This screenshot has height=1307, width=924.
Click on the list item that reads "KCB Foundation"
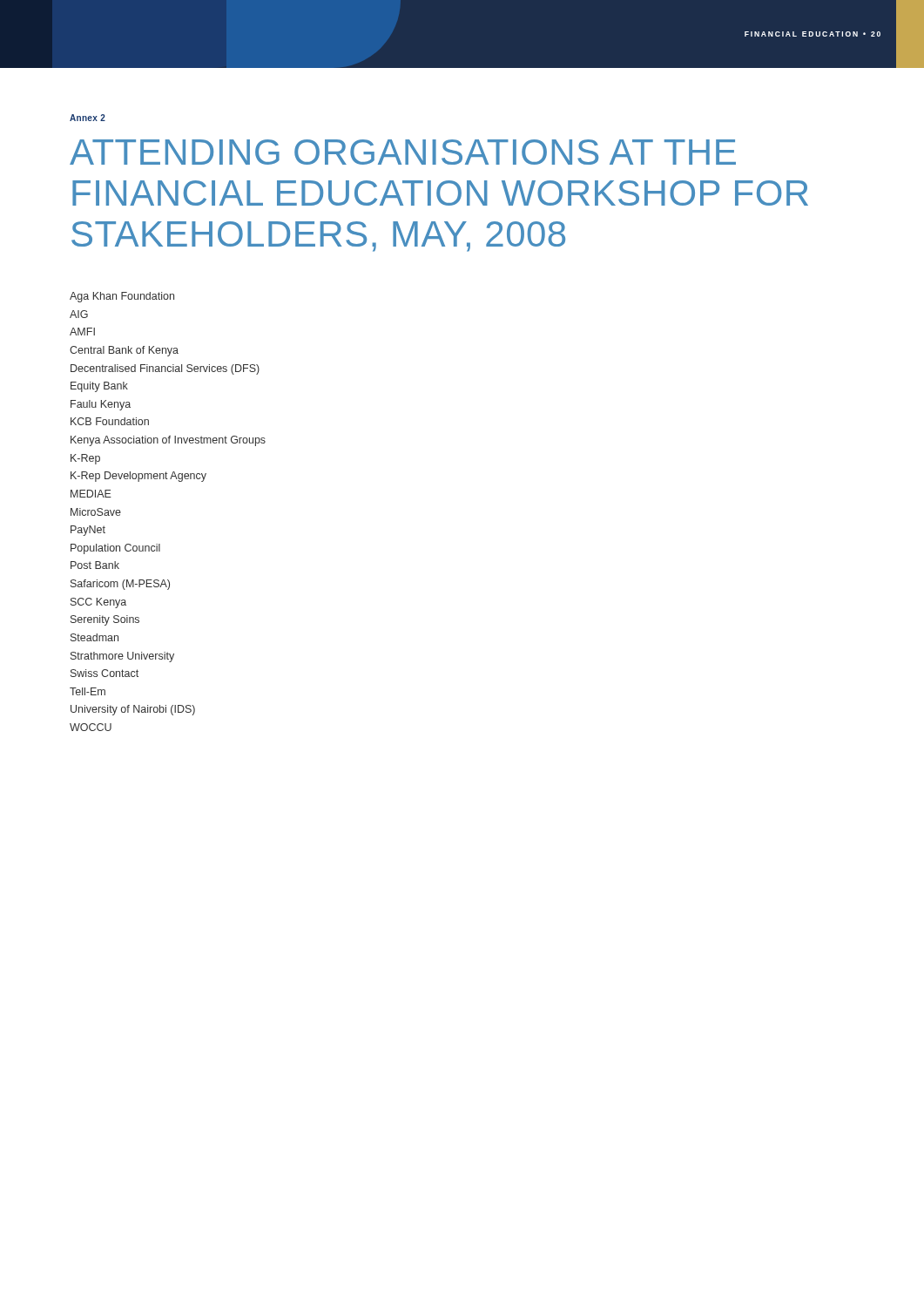tap(110, 422)
